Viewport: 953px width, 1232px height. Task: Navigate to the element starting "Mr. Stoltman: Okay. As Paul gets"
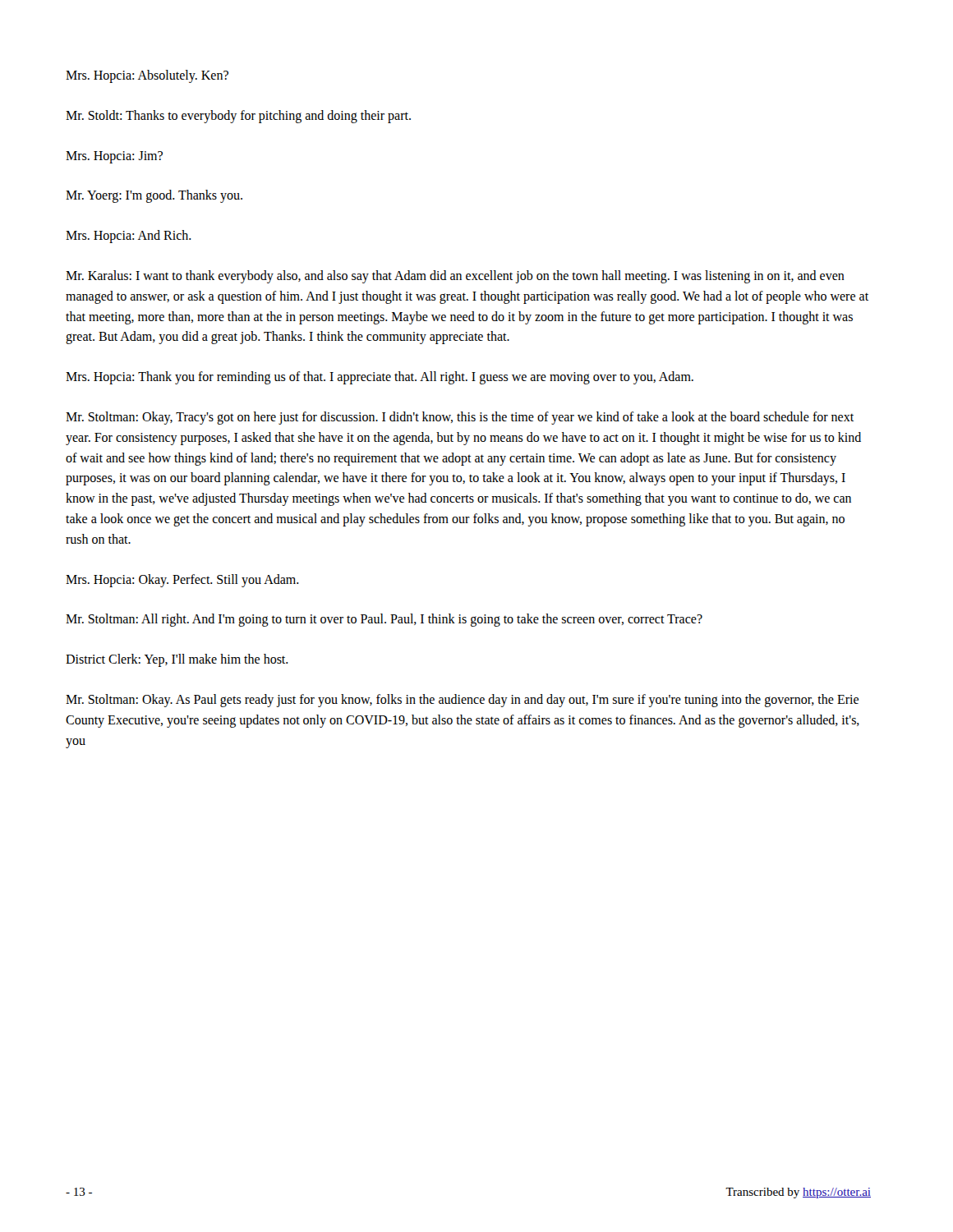(463, 720)
